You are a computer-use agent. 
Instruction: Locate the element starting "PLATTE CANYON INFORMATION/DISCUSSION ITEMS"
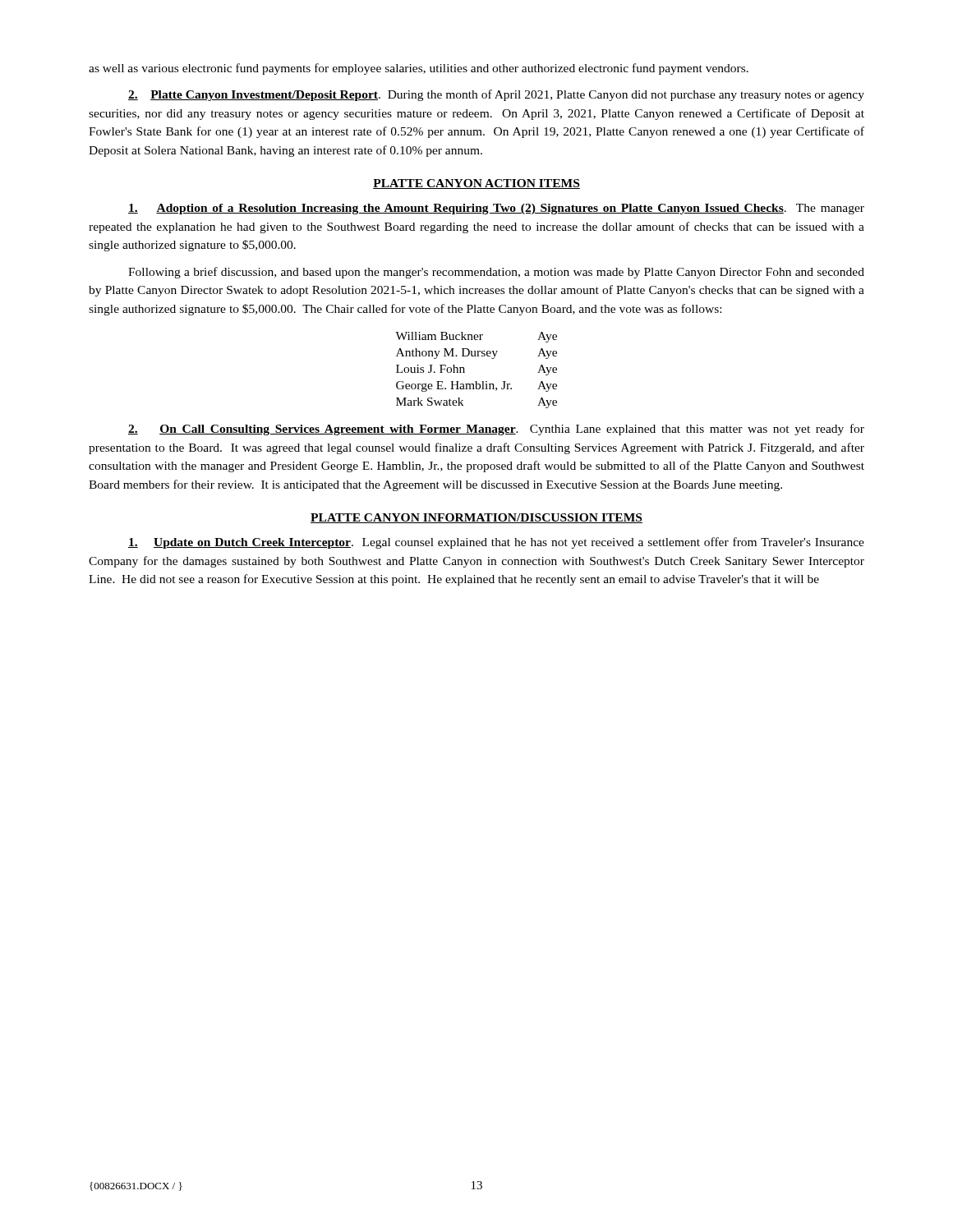tap(476, 517)
